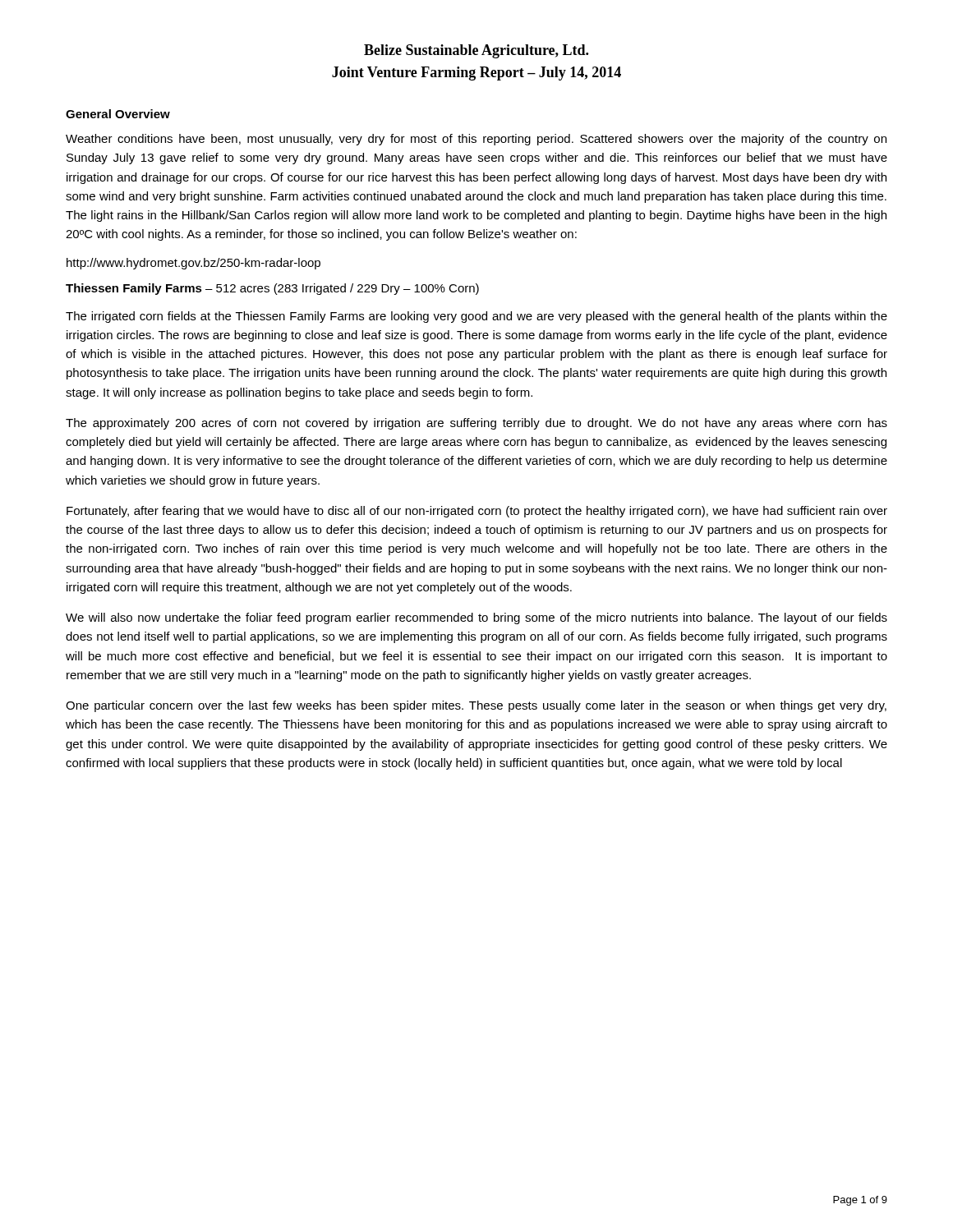Find the block on this page that starts "One particular concern over the last few"

[476, 734]
